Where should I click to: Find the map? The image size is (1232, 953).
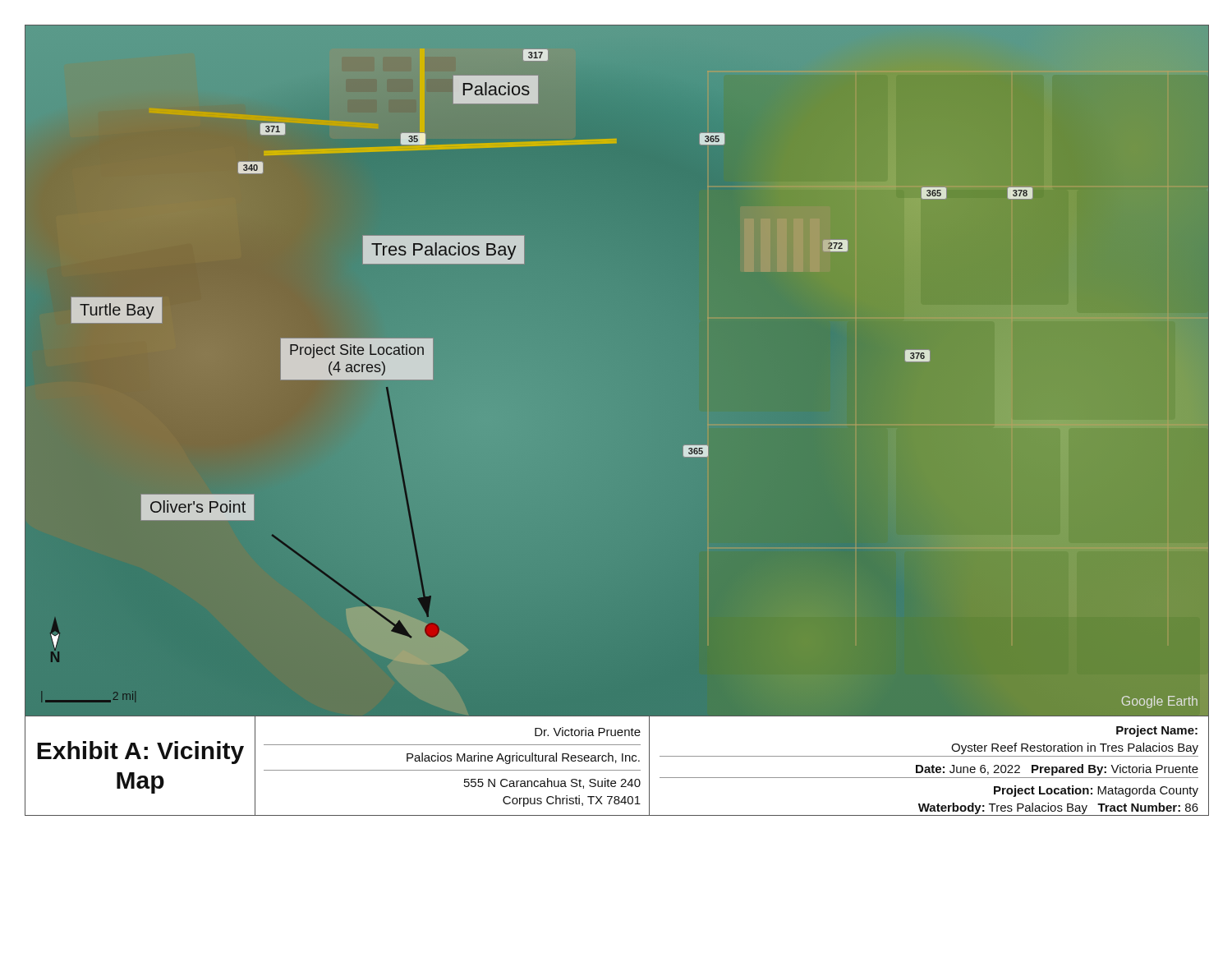tap(617, 371)
